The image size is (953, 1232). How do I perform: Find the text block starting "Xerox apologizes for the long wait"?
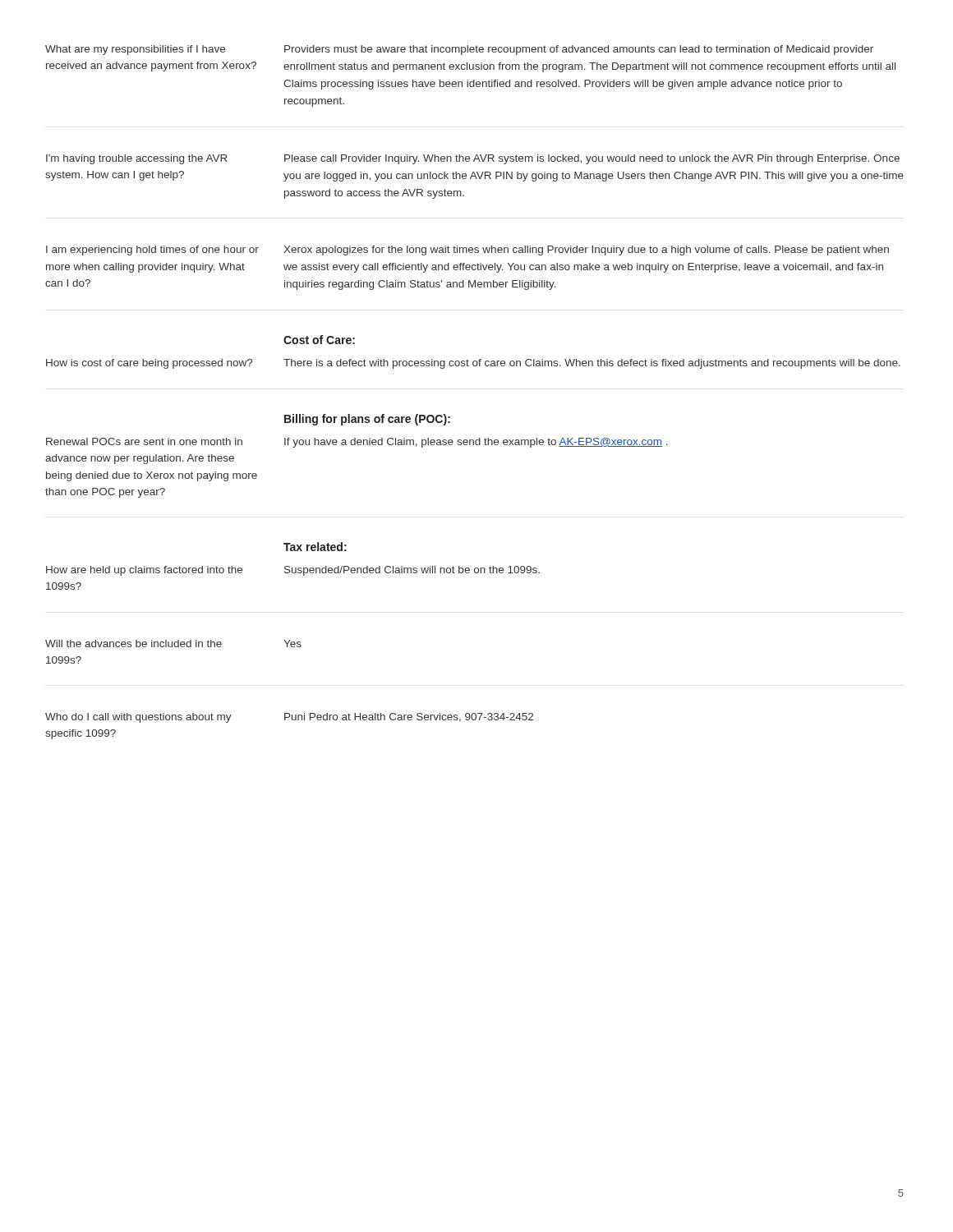[586, 267]
